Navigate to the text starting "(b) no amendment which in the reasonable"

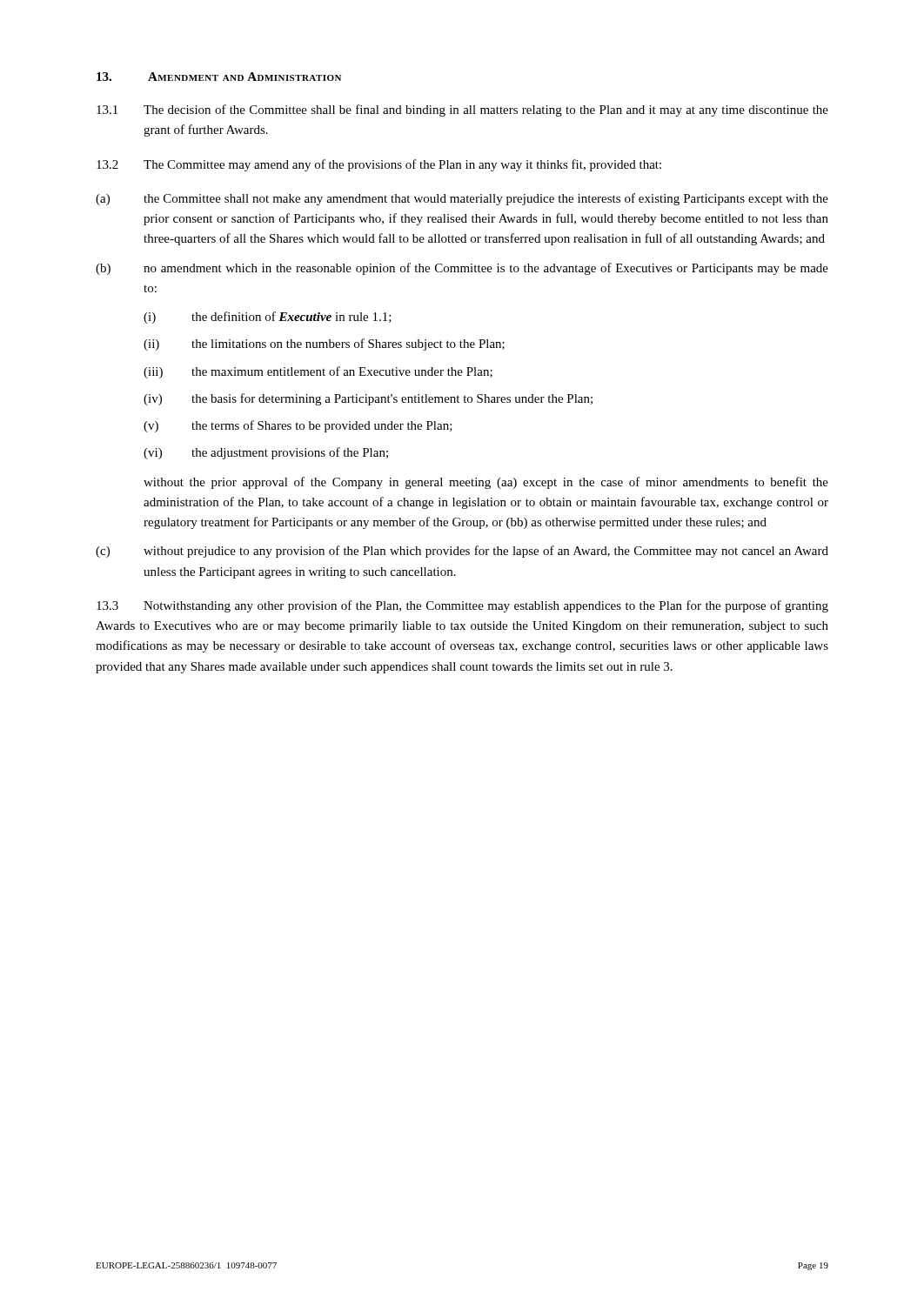click(462, 395)
